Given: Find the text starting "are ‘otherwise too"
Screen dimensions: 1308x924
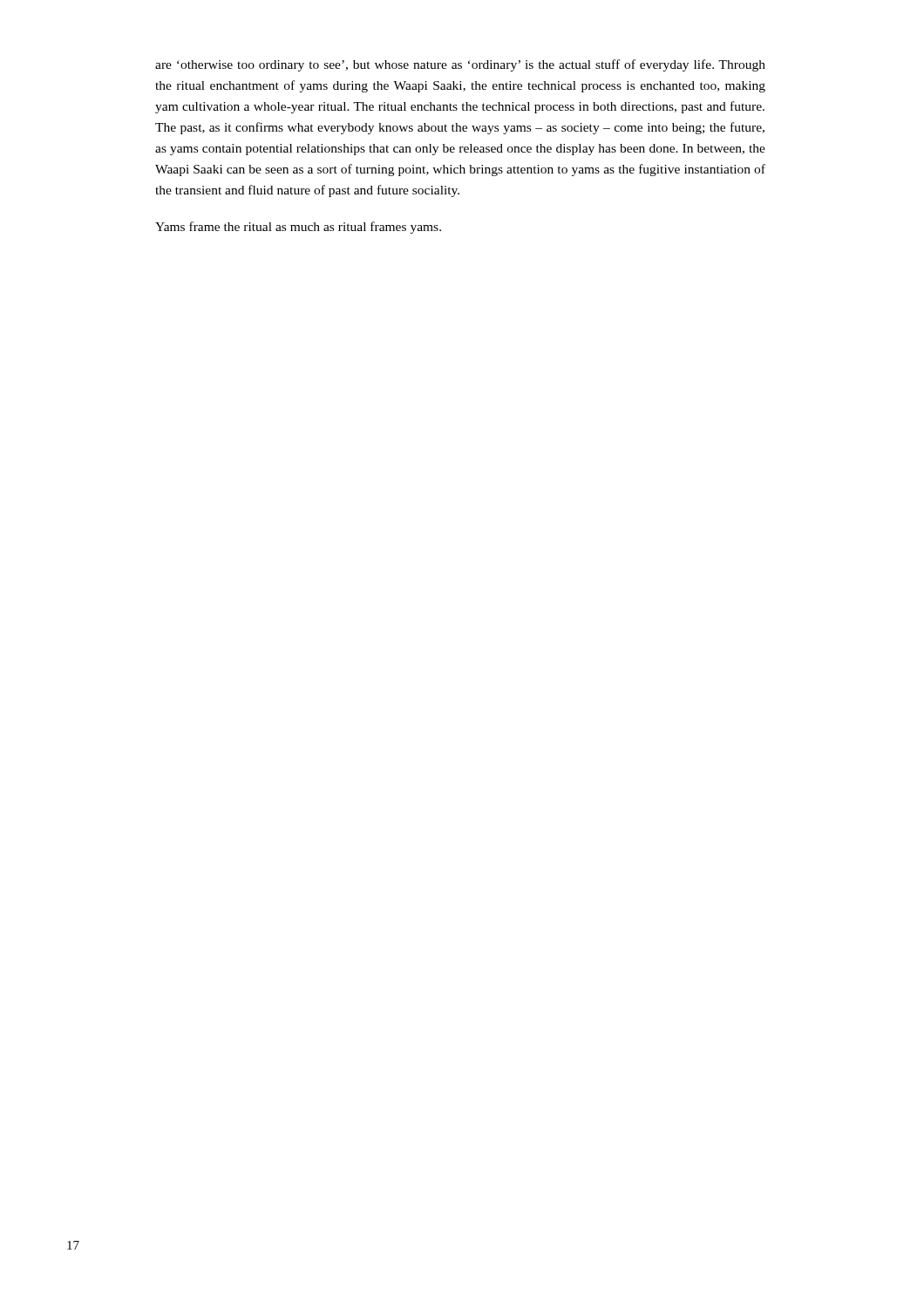Looking at the screenshot, I should coord(460,127).
